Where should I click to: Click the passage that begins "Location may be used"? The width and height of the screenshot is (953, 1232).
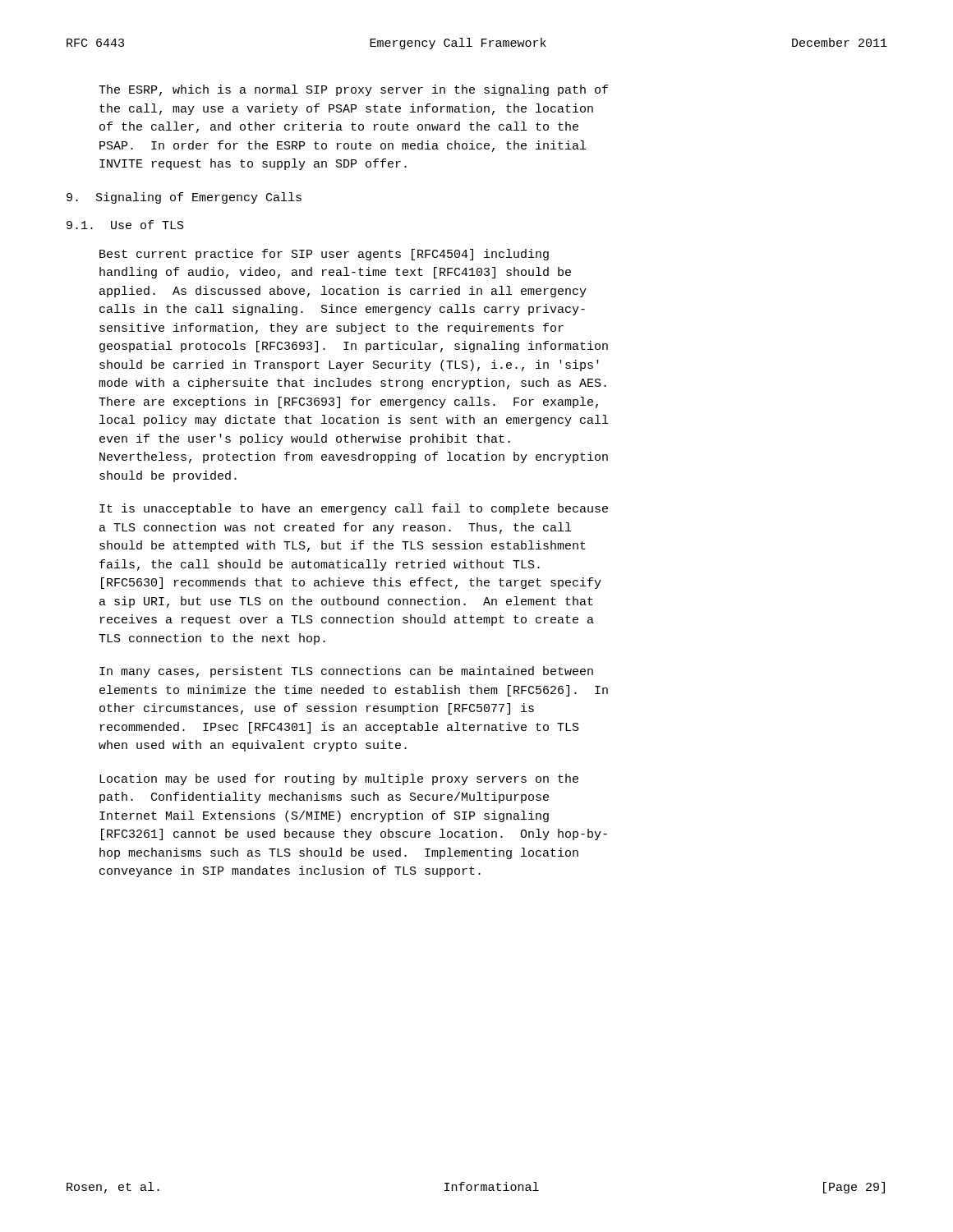(354, 826)
